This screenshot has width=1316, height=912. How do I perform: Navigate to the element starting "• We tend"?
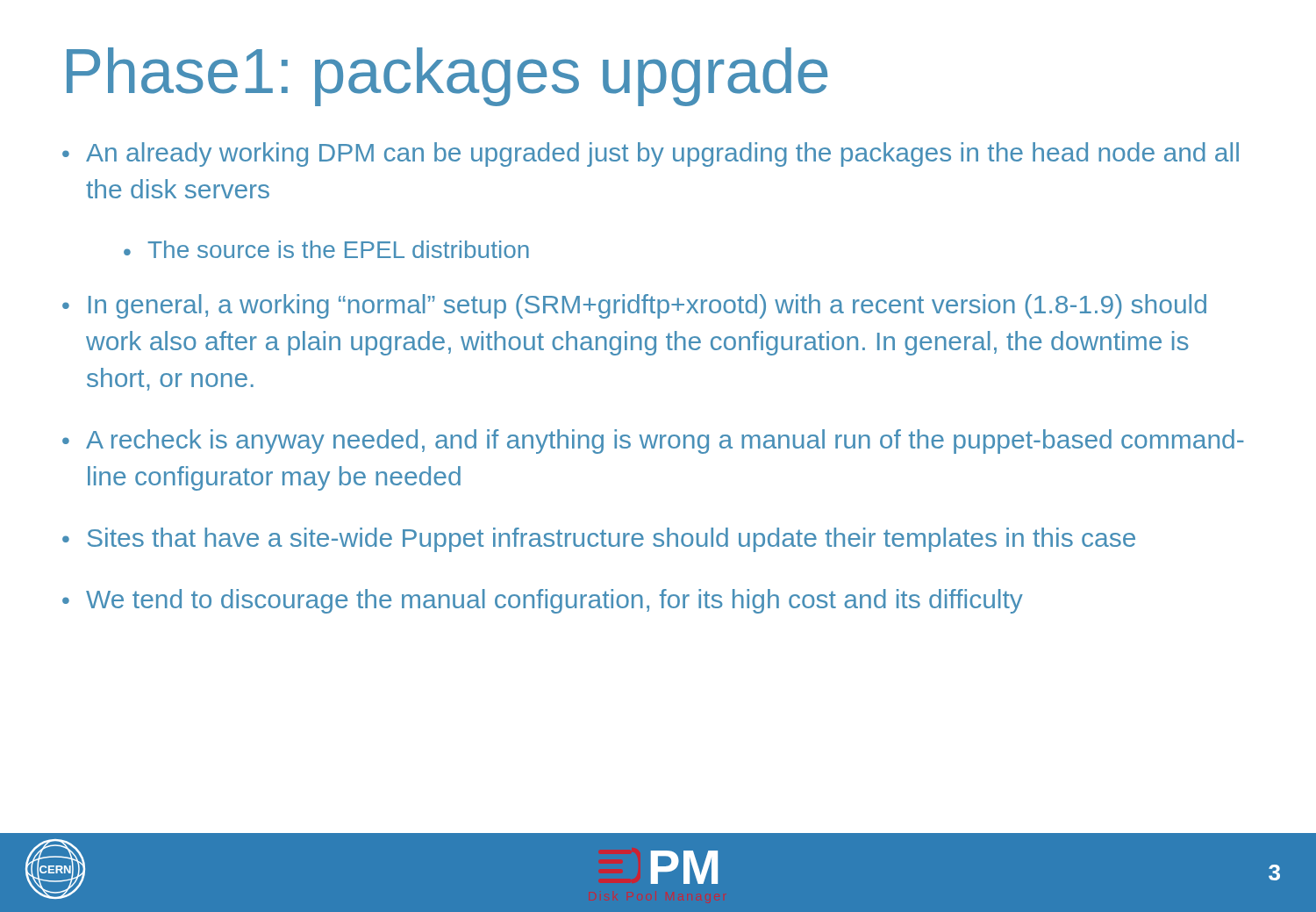542,600
